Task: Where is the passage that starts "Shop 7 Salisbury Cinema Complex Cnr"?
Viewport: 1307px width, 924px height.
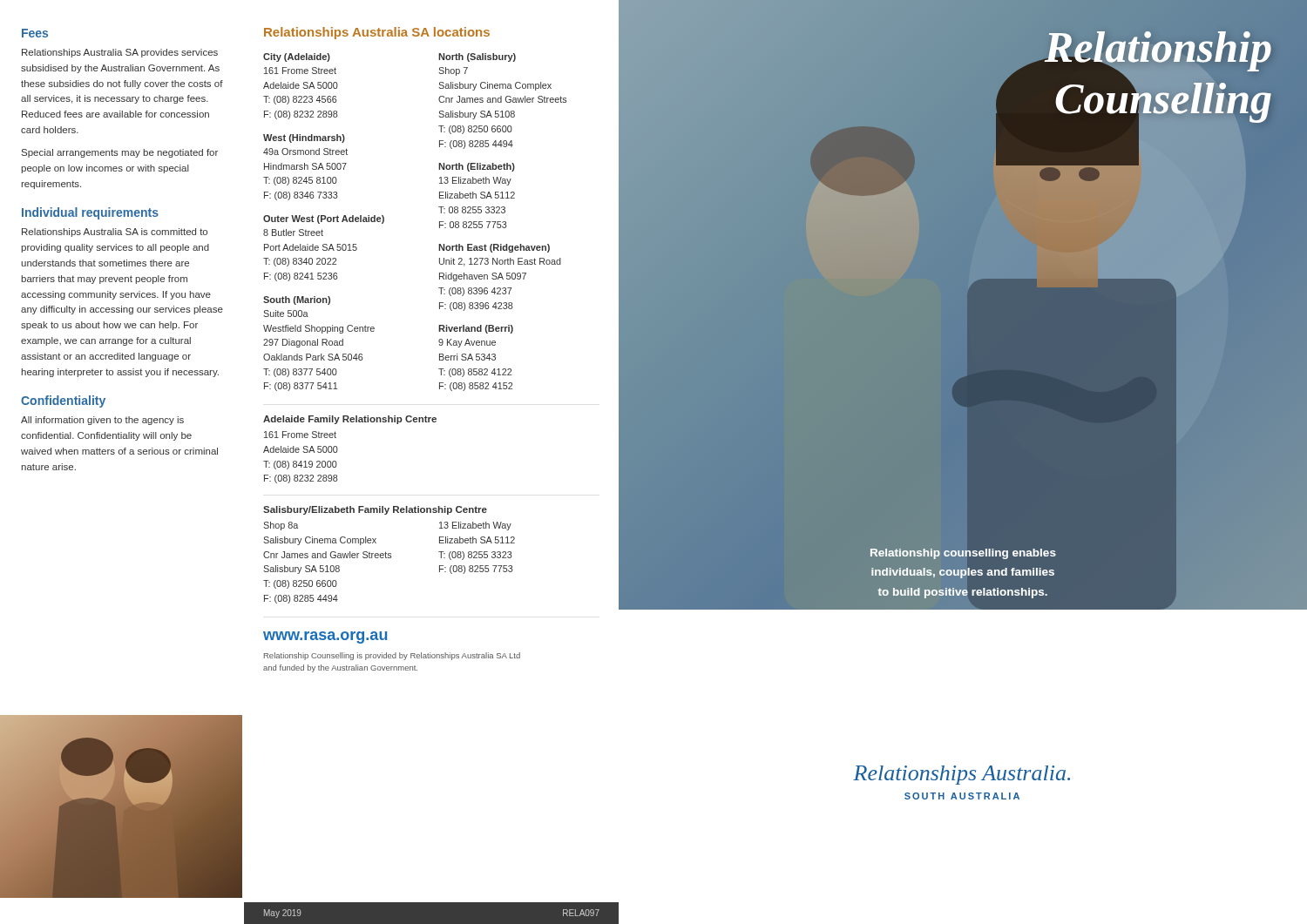Action: (503, 107)
